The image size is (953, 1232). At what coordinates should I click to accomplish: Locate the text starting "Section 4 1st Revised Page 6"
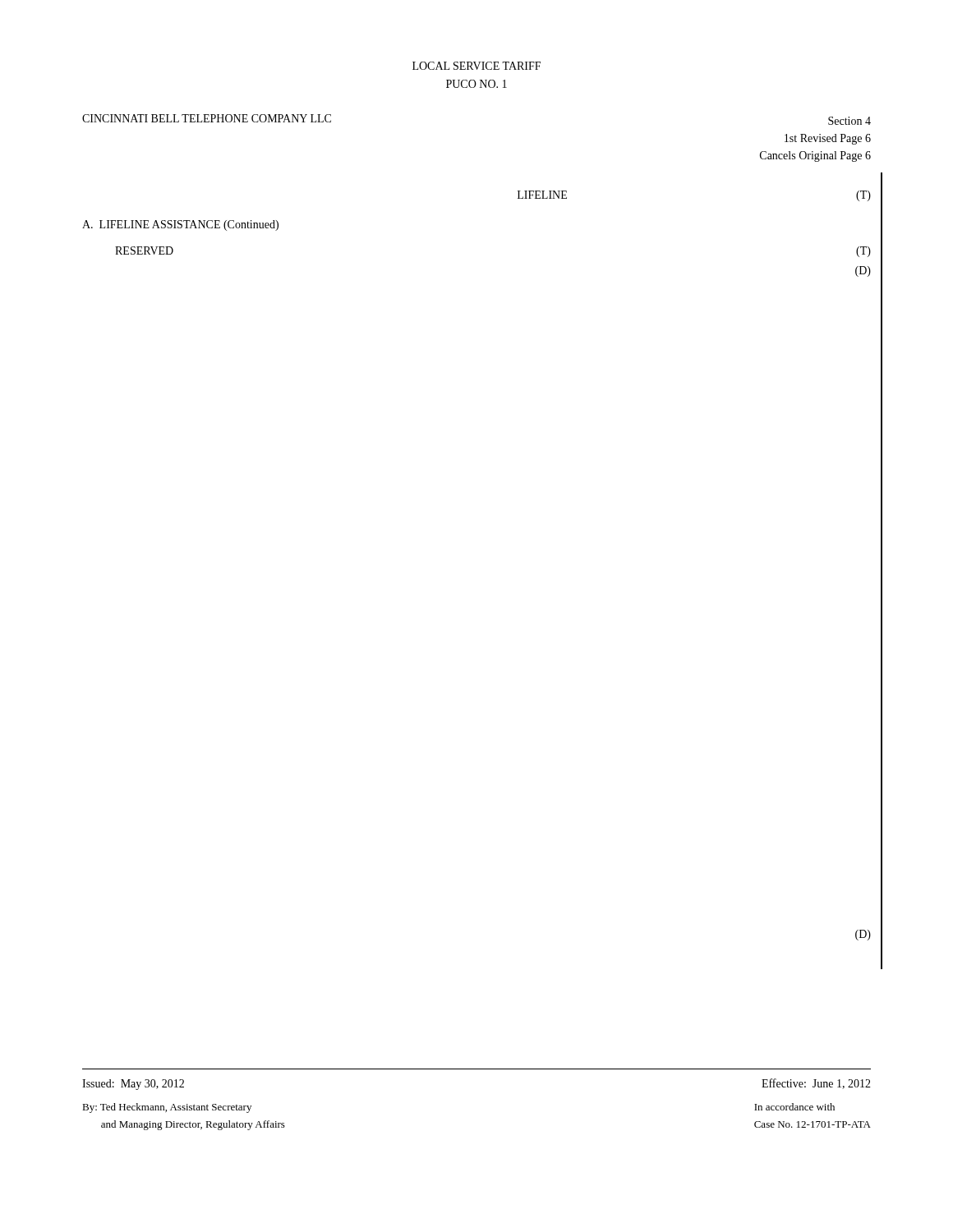(x=815, y=138)
